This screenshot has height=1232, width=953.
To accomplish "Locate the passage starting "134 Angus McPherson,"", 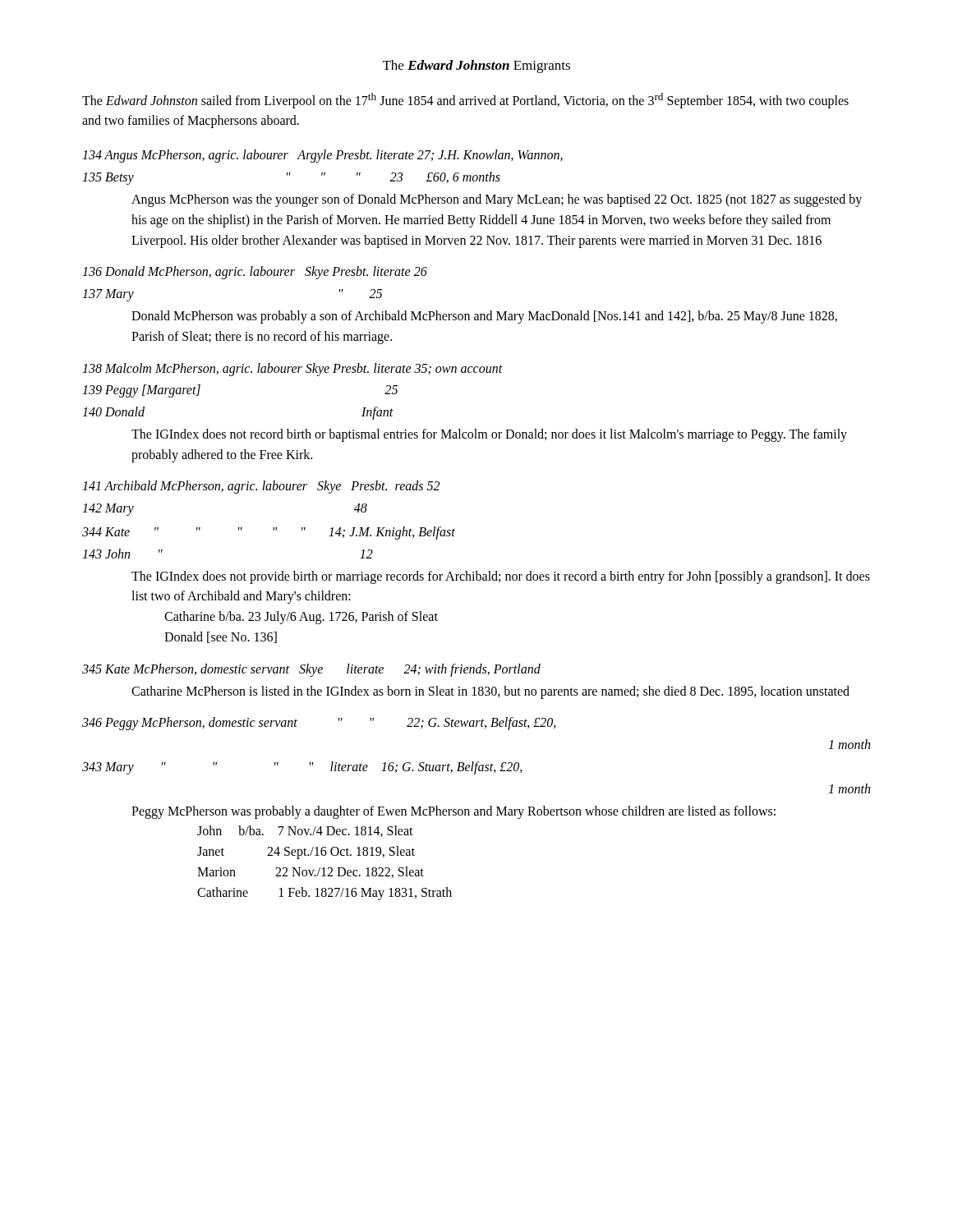I will coord(476,198).
